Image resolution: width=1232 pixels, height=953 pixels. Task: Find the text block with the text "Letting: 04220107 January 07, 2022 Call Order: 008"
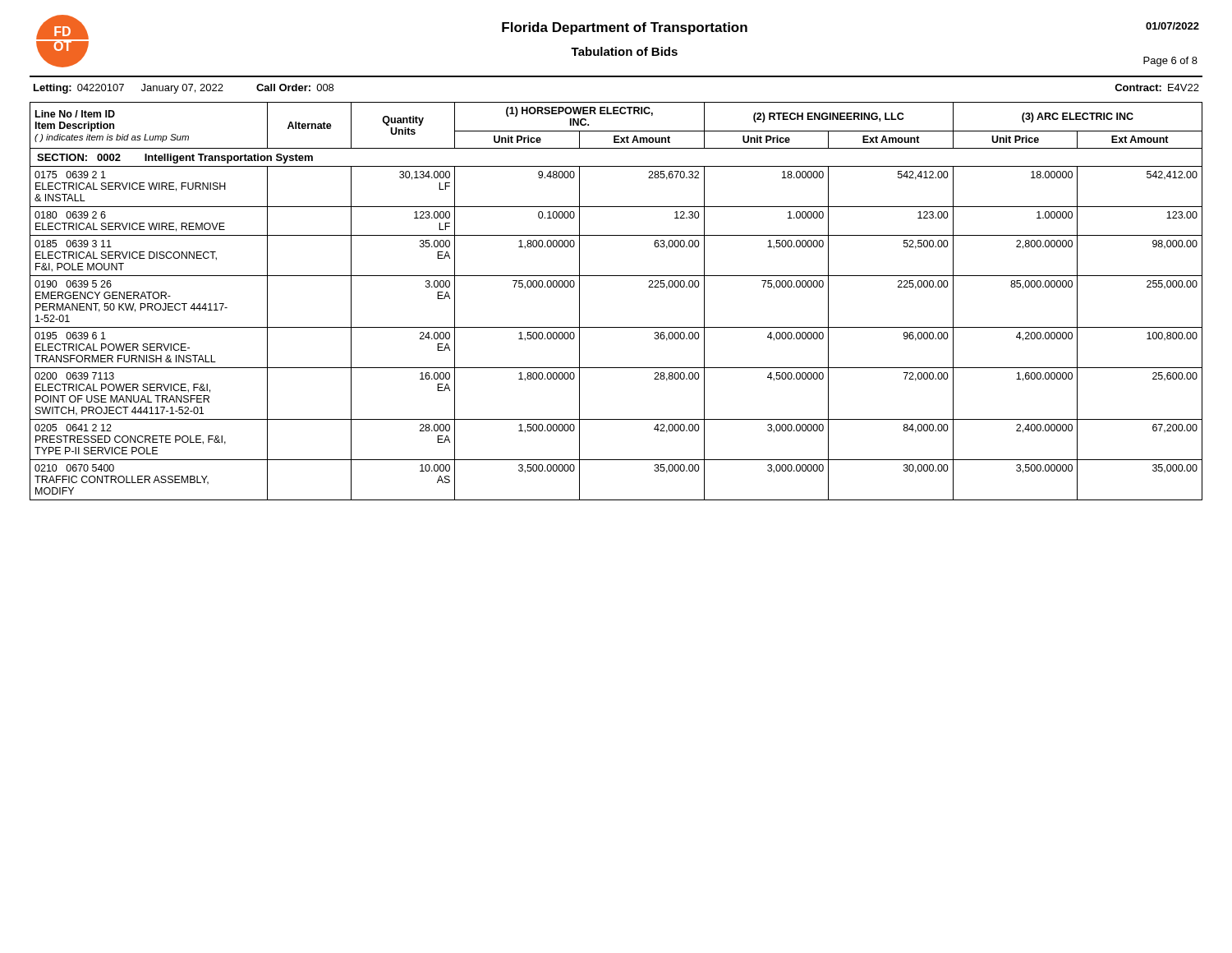coord(616,87)
